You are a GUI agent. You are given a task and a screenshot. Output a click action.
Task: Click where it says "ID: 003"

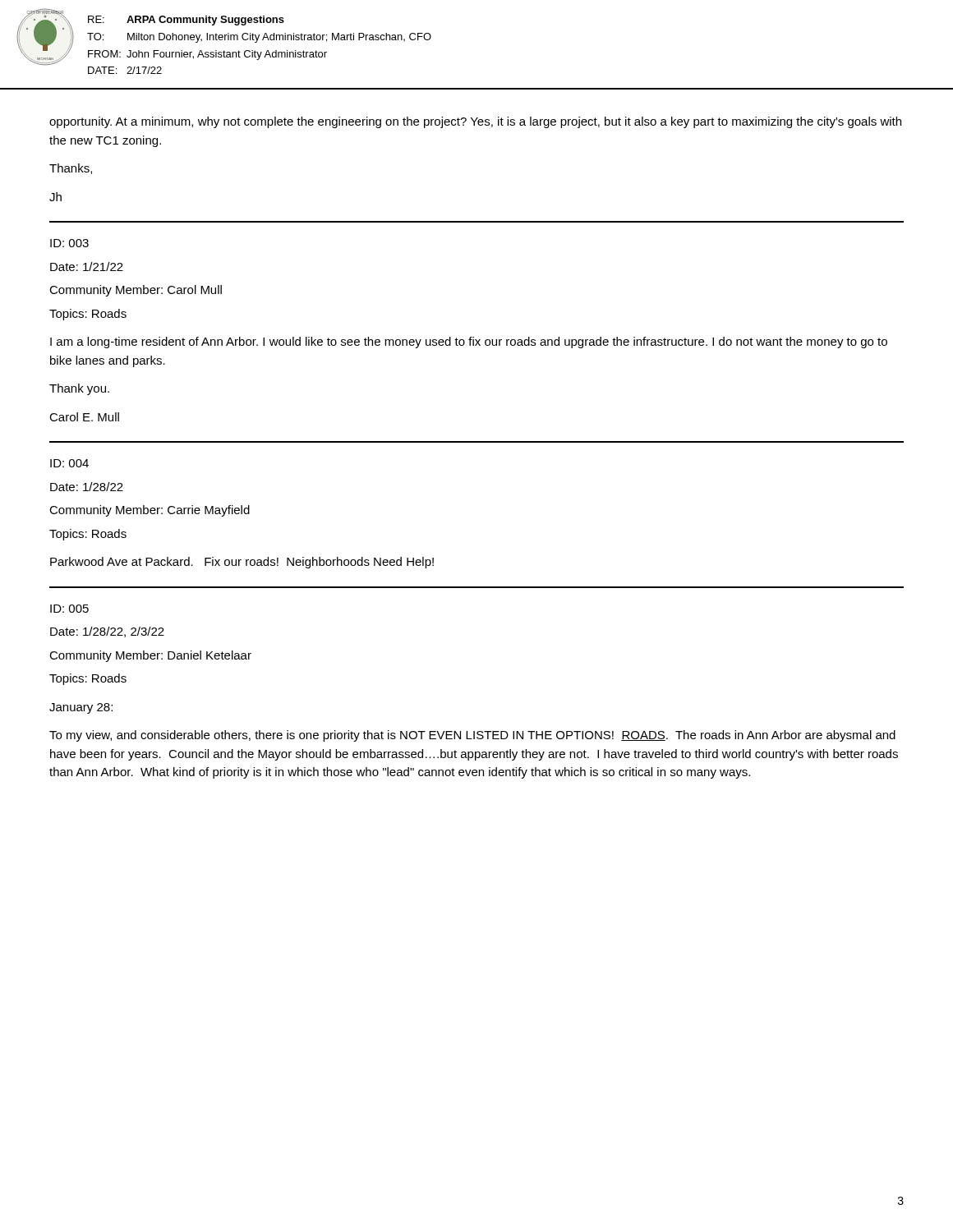pos(69,243)
